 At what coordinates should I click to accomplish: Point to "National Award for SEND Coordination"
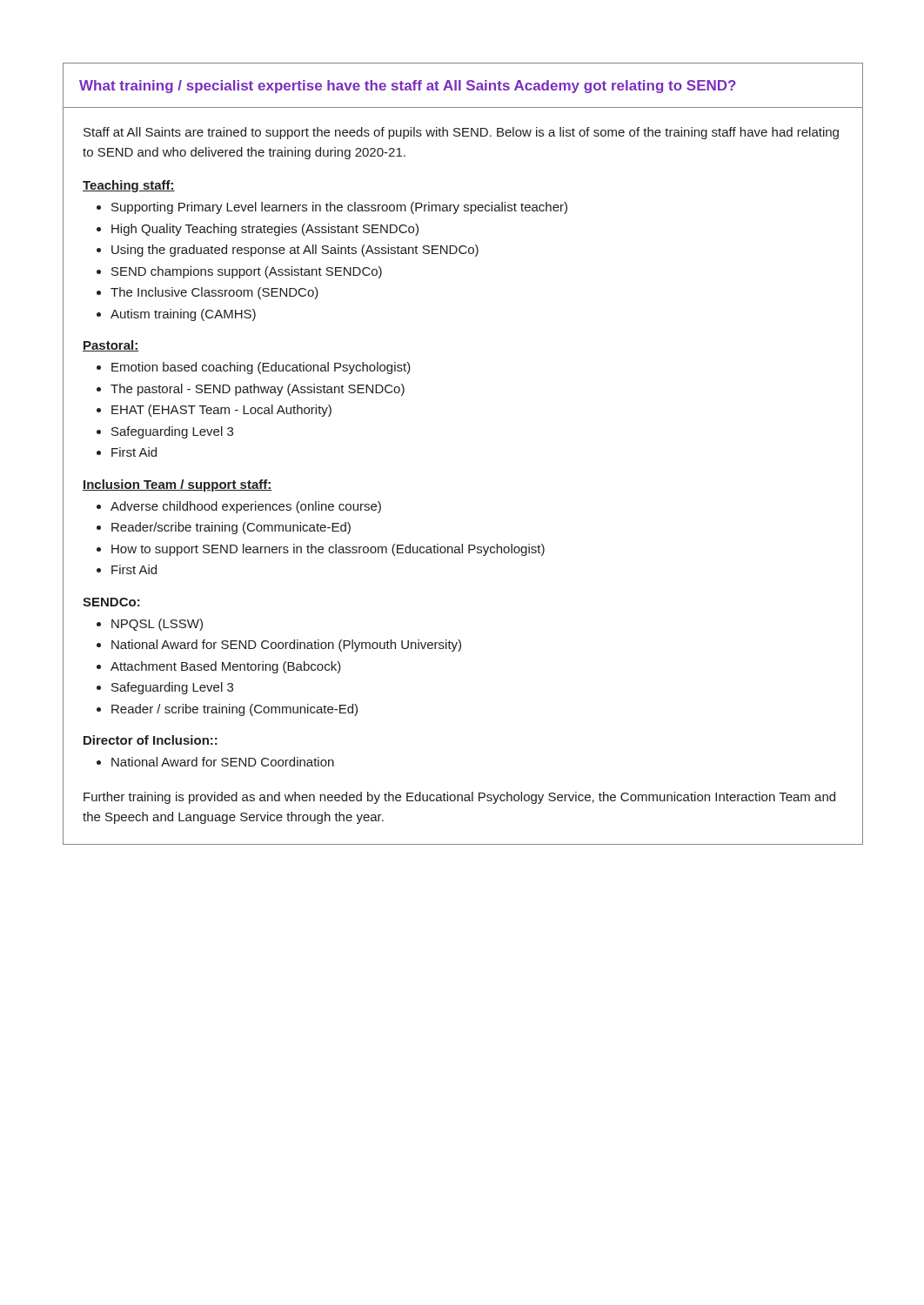pos(222,762)
